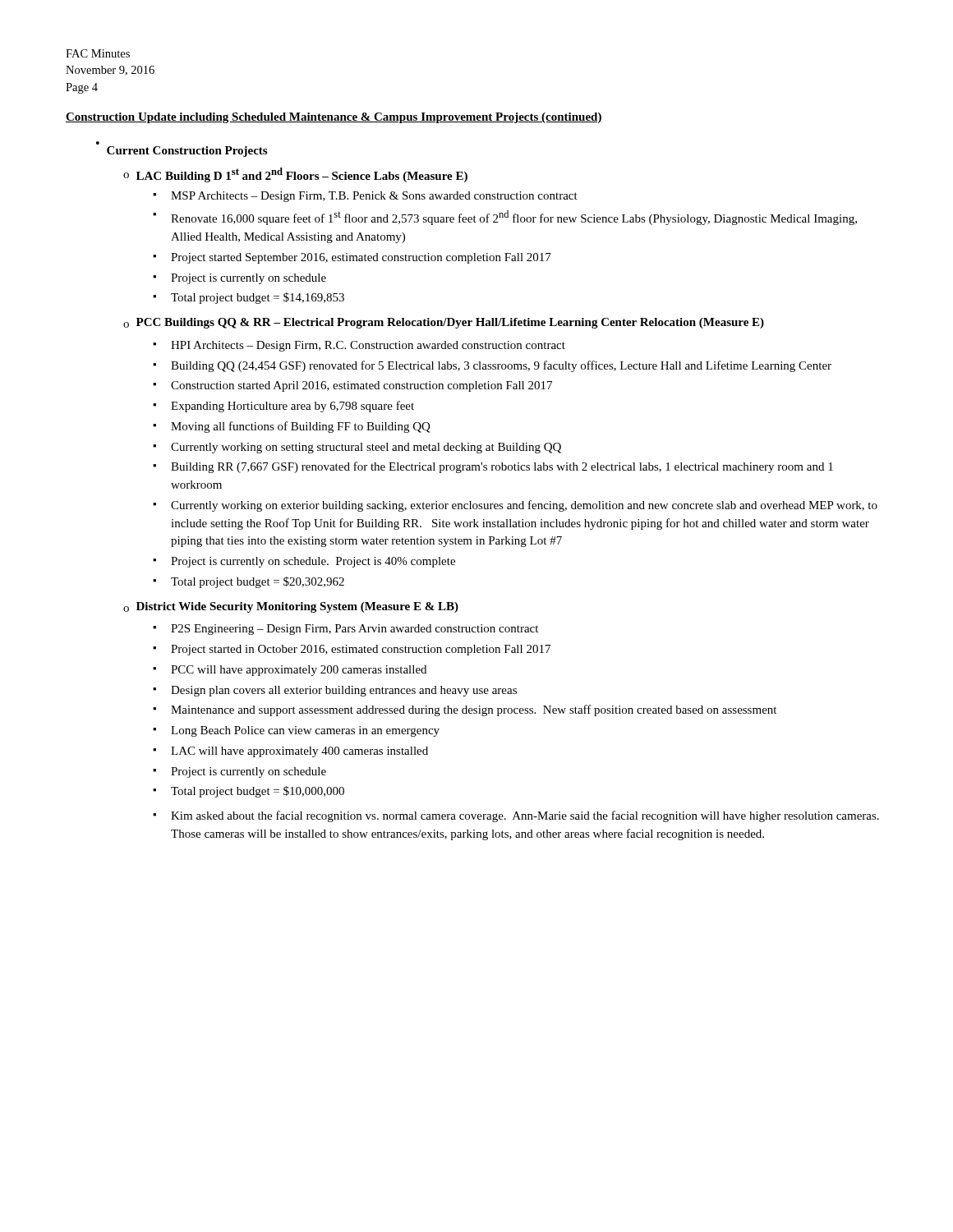Viewport: 953px width, 1232px height.
Task: Locate the block starting "Building QQ (24,454 GSF) renovated for"
Action: pos(501,365)
